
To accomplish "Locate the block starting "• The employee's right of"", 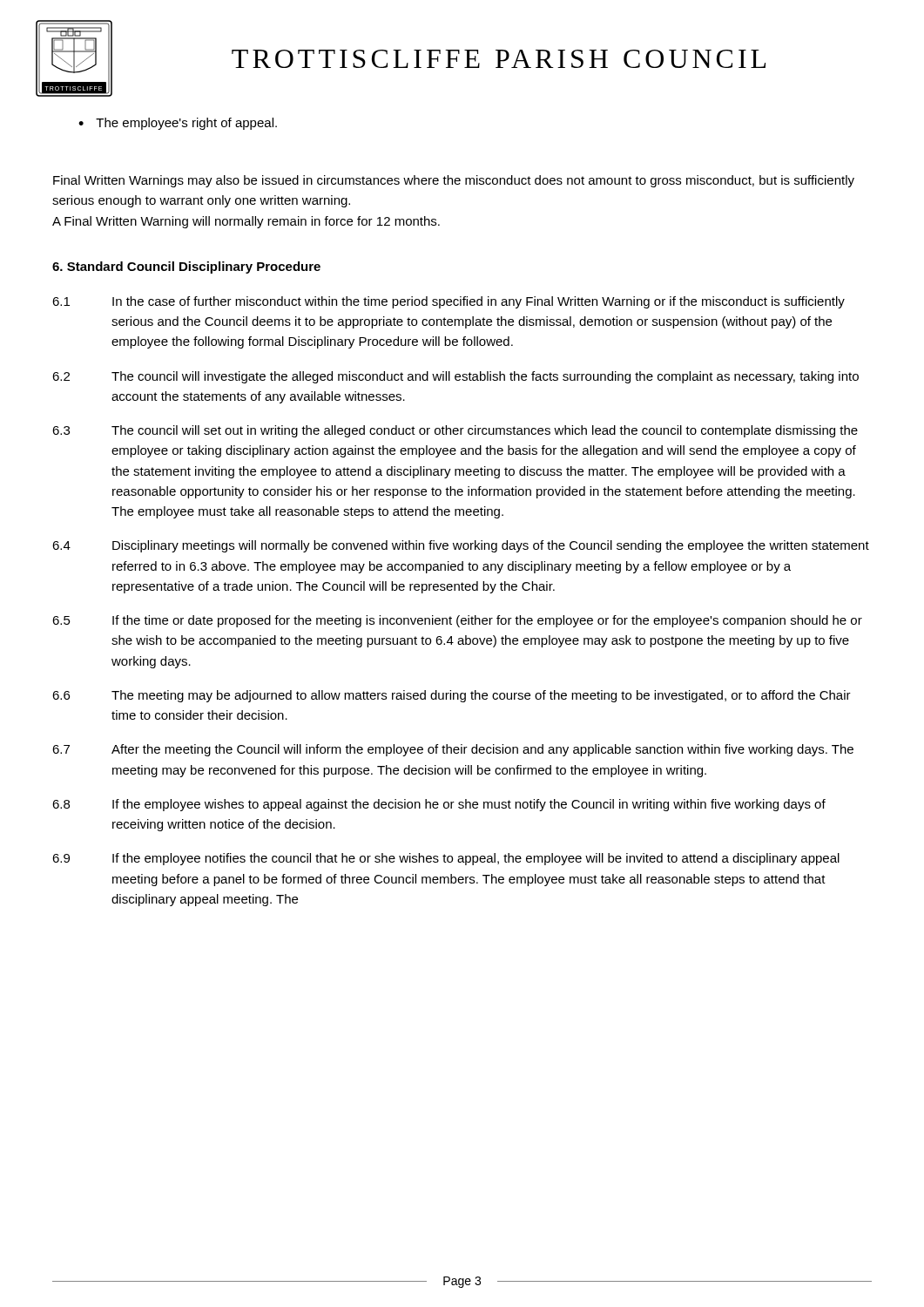I will pos(178,124).
